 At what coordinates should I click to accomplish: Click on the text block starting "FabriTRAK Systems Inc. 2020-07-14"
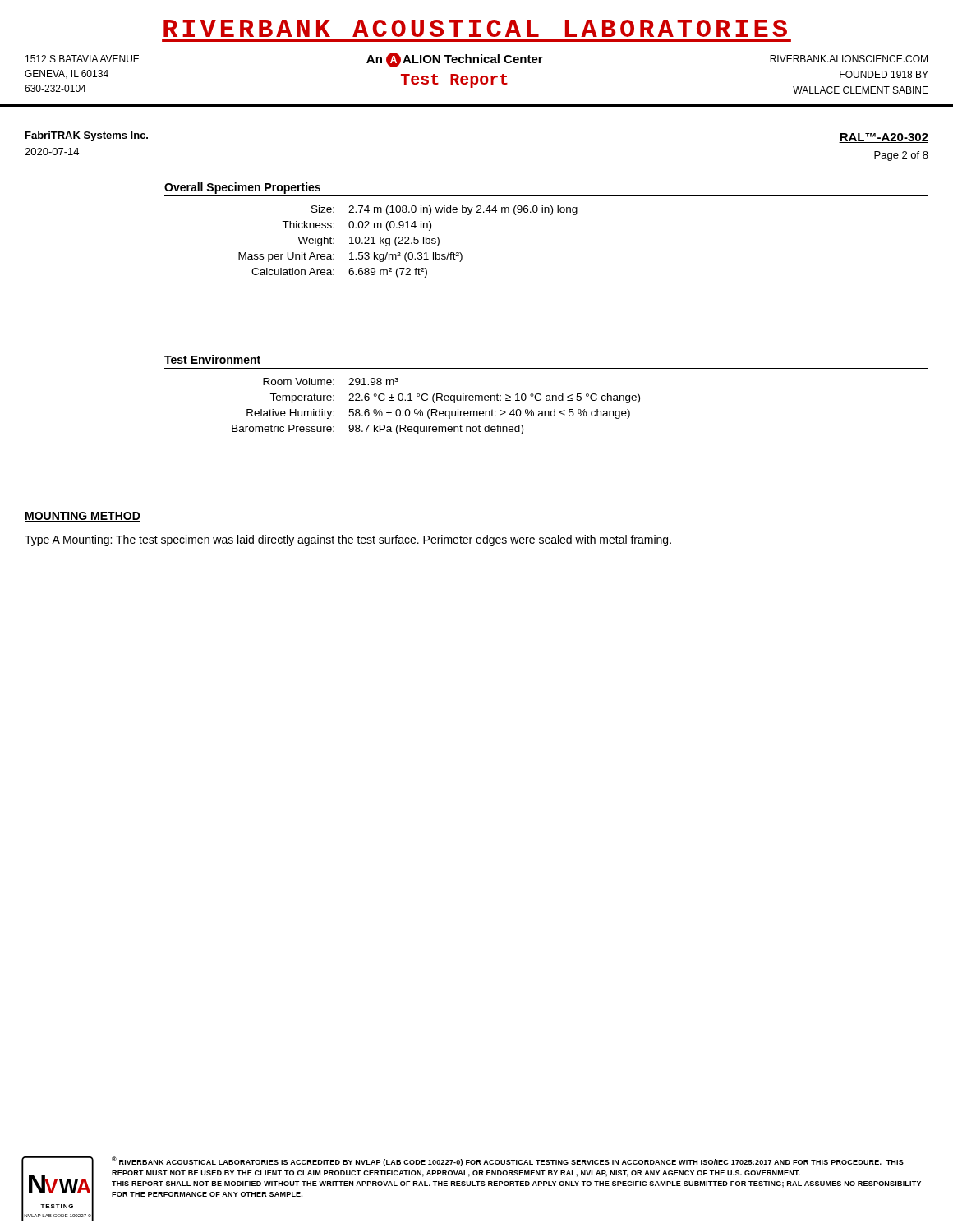[87, 143]
